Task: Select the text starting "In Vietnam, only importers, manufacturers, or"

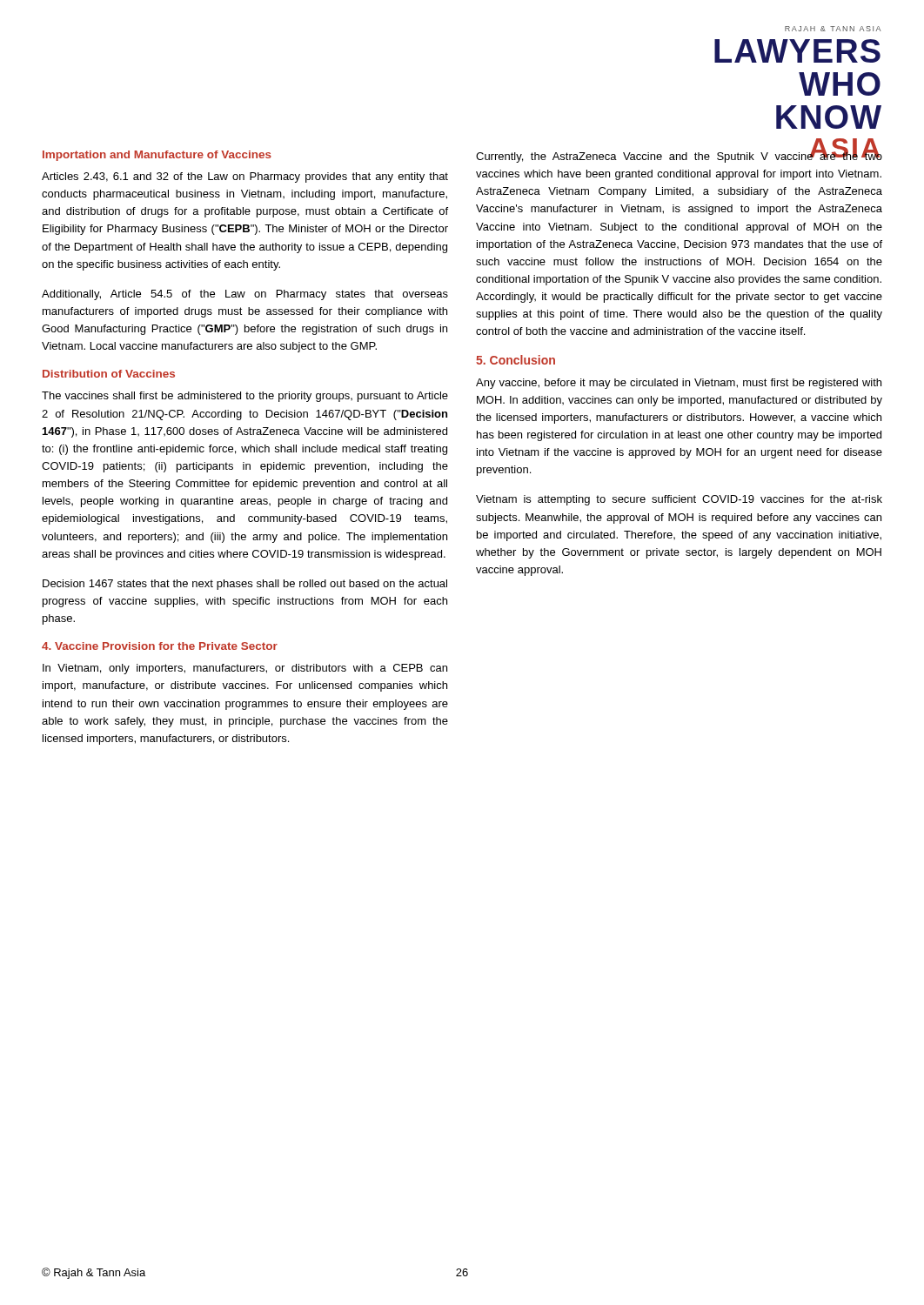Action: pyautogui.click(x=245, y=703)
